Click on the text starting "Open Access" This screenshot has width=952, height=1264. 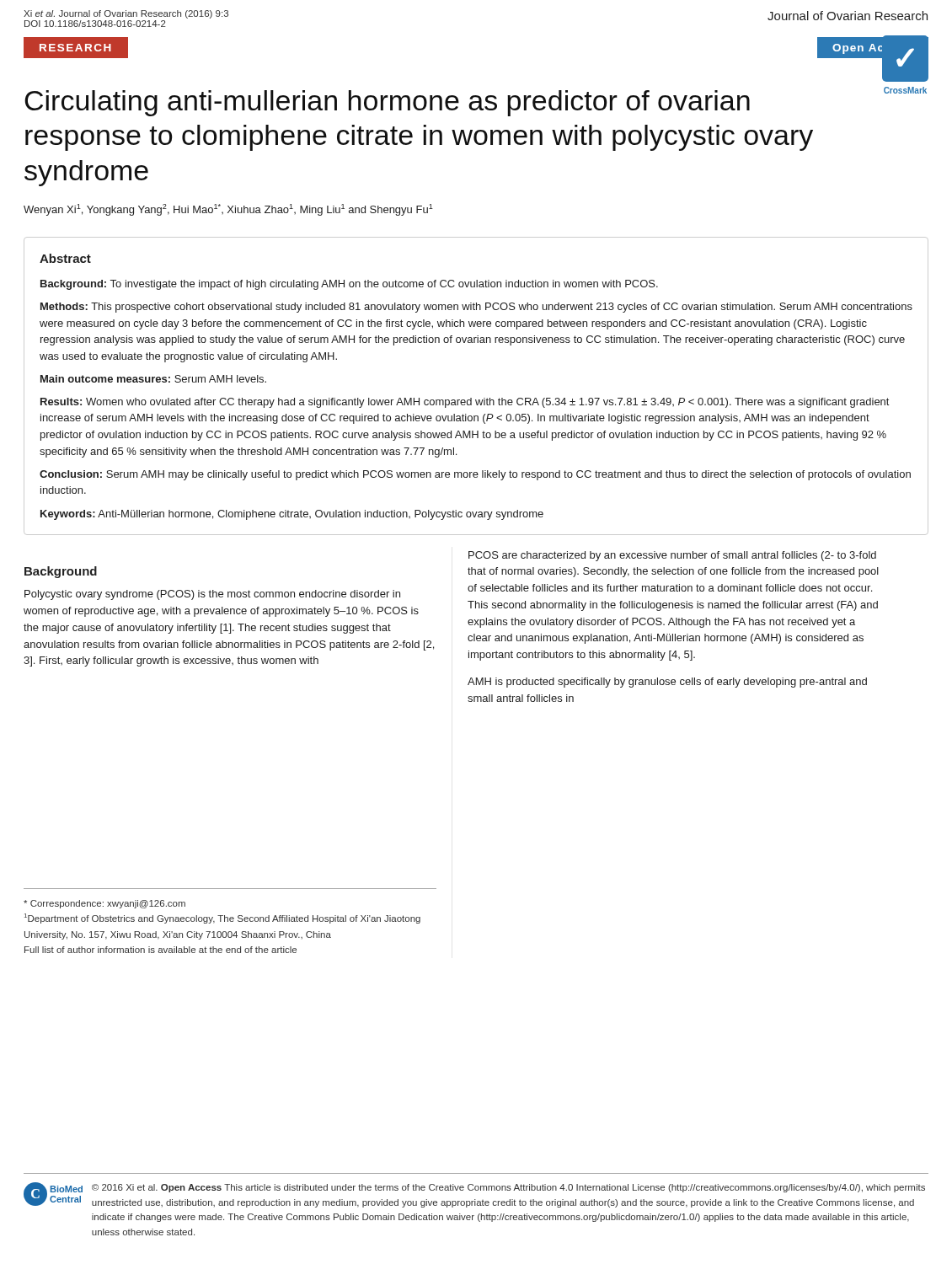point(873,48)
